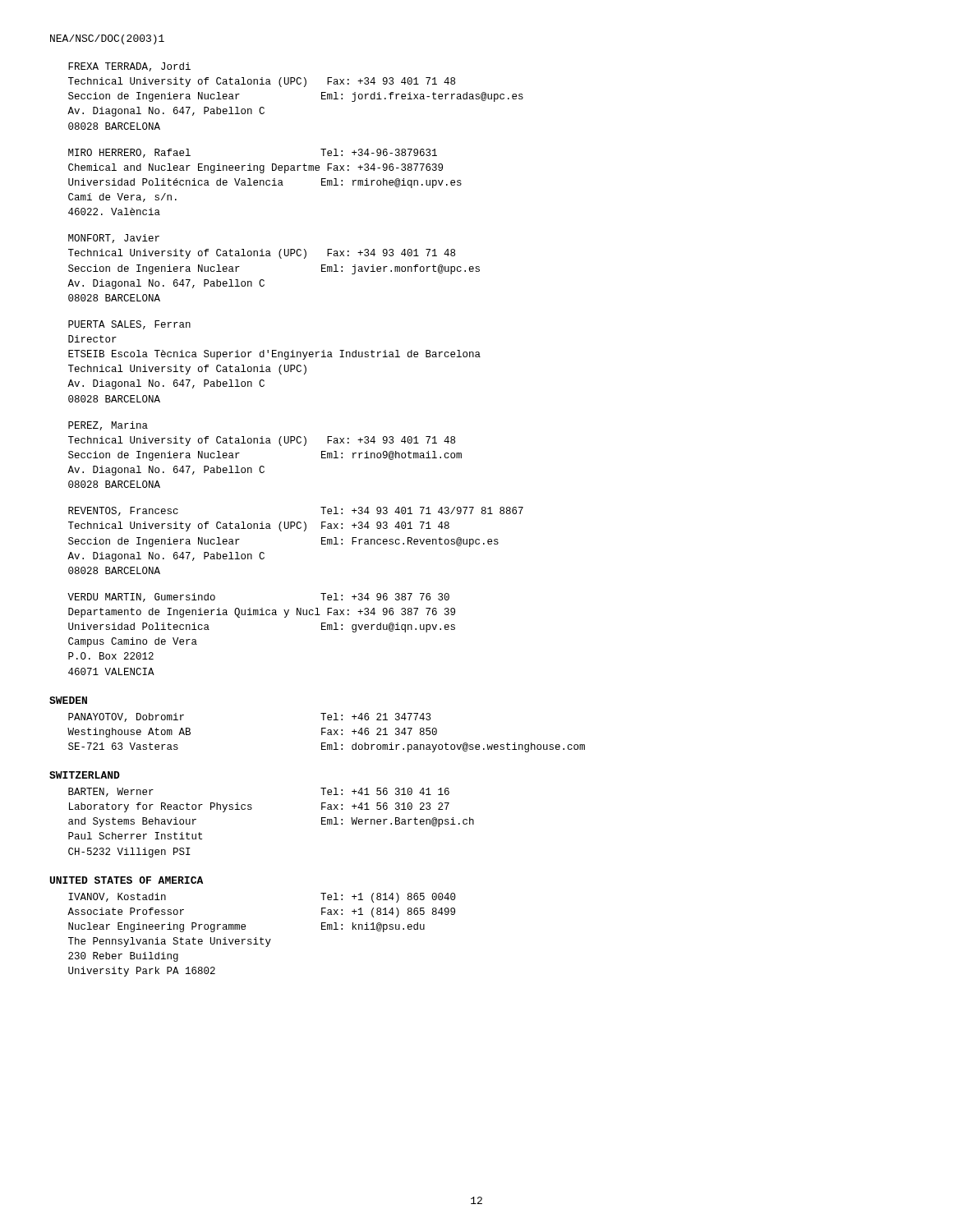Navigate to the text block starting "BARTEN, Werner Tel: +41"
This screenshot has width=953, height=1232.
click(101, 792)
